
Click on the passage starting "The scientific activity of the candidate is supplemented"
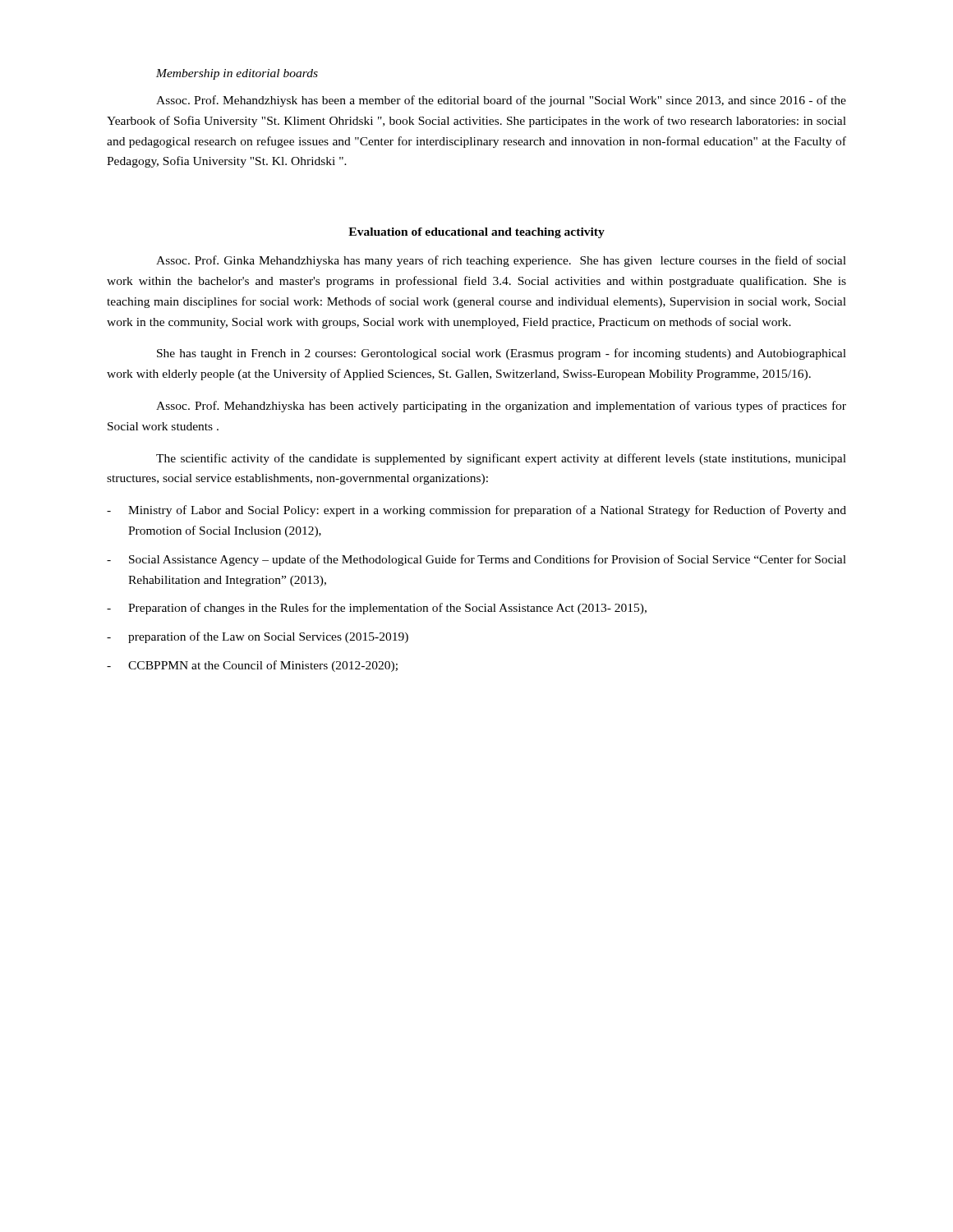click(476, 468)
